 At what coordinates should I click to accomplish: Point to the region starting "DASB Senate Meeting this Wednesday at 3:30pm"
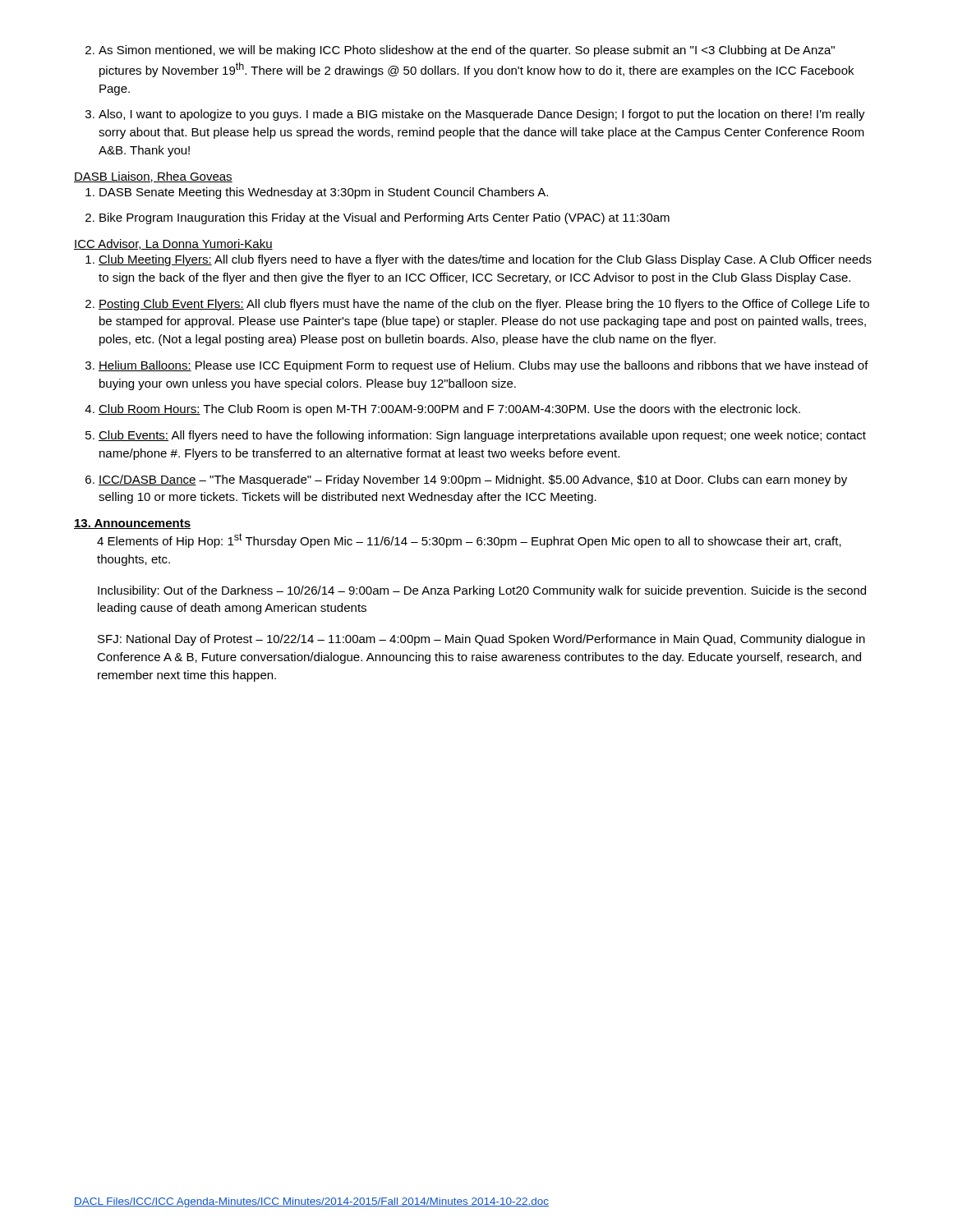[x=489, y=192]
